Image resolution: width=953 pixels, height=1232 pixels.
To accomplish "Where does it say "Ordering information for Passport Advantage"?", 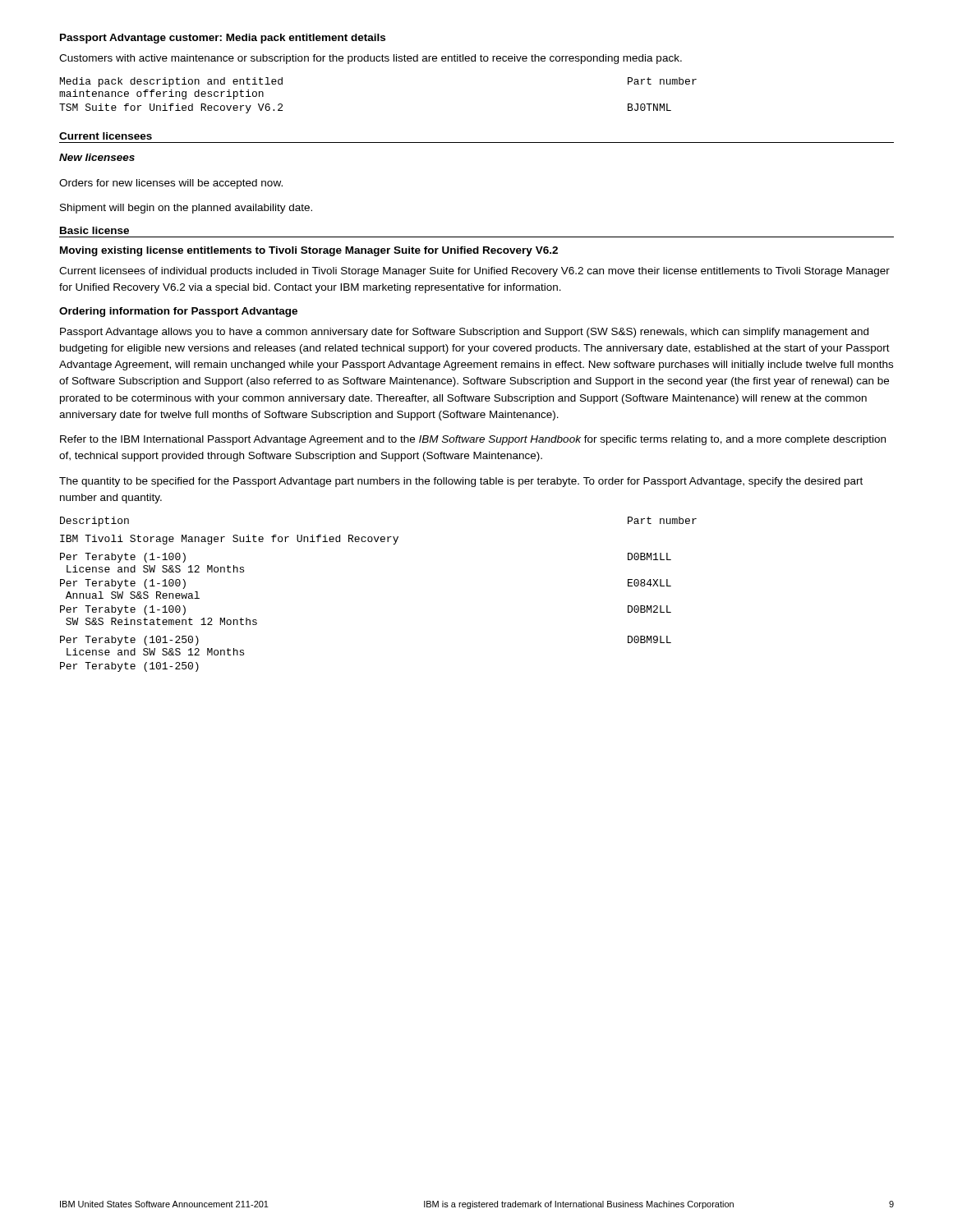I will tap(178, 310).
